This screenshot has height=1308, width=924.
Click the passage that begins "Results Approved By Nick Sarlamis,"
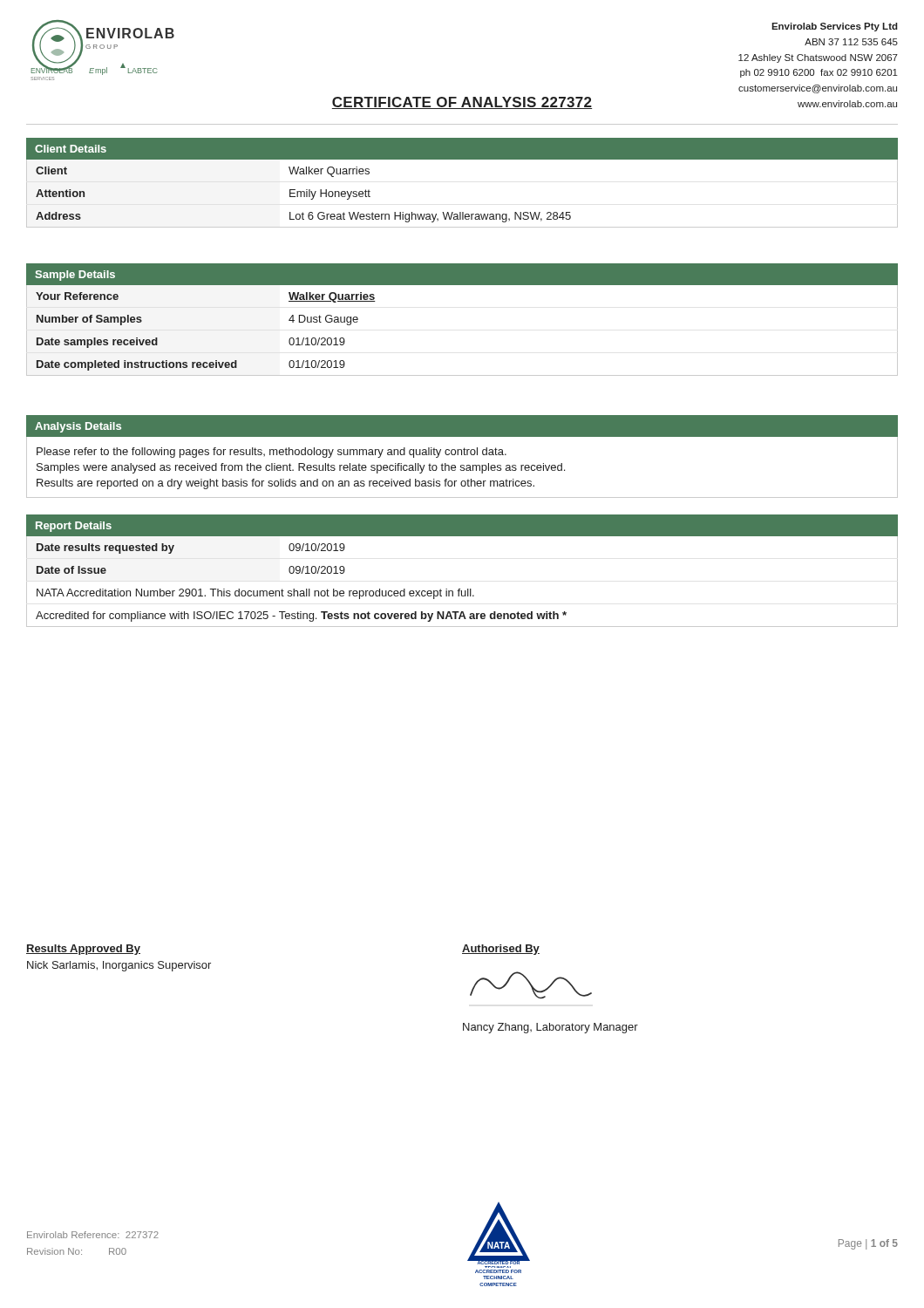[83, 950]
